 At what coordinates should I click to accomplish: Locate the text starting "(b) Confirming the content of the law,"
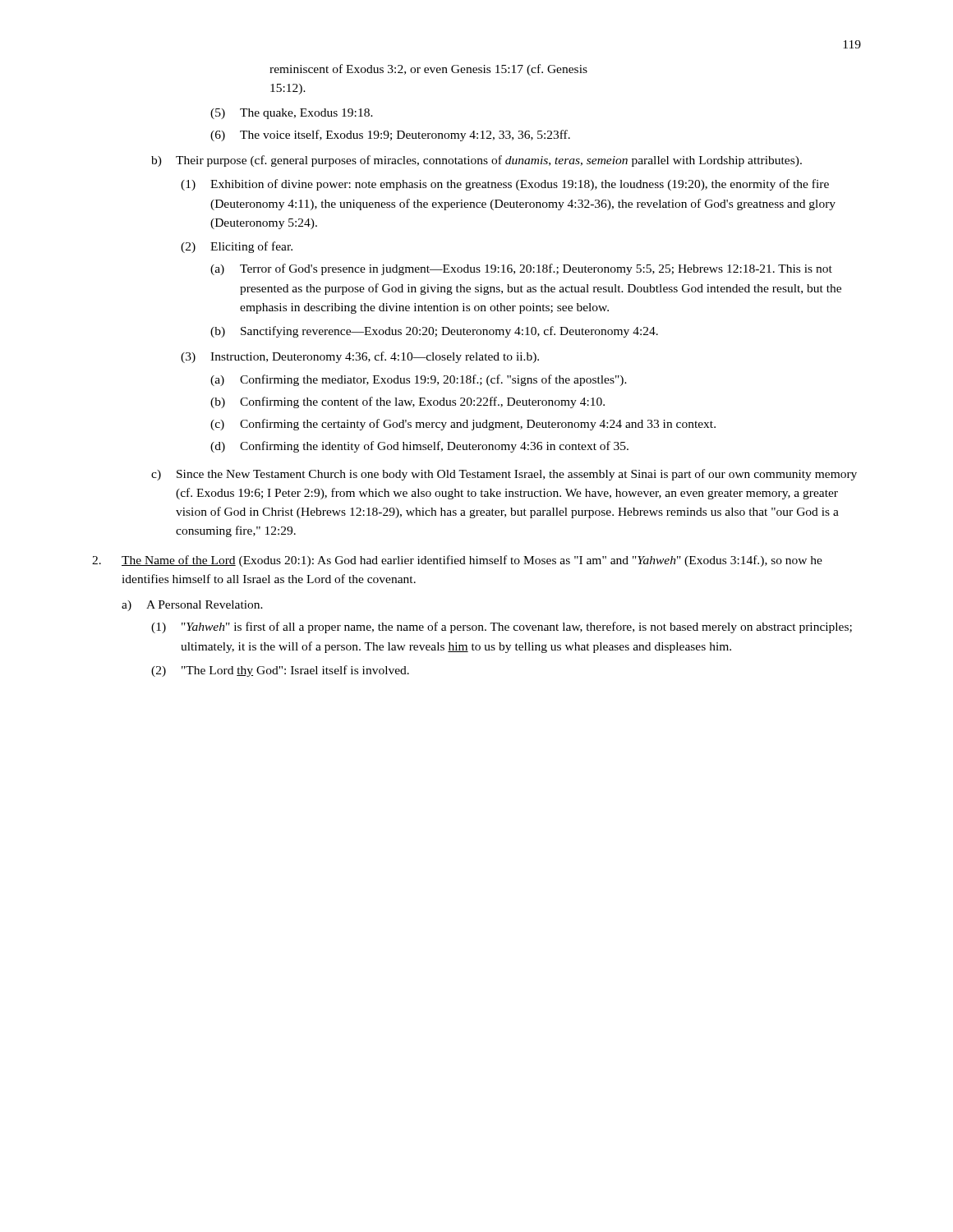tap(536, 401)
